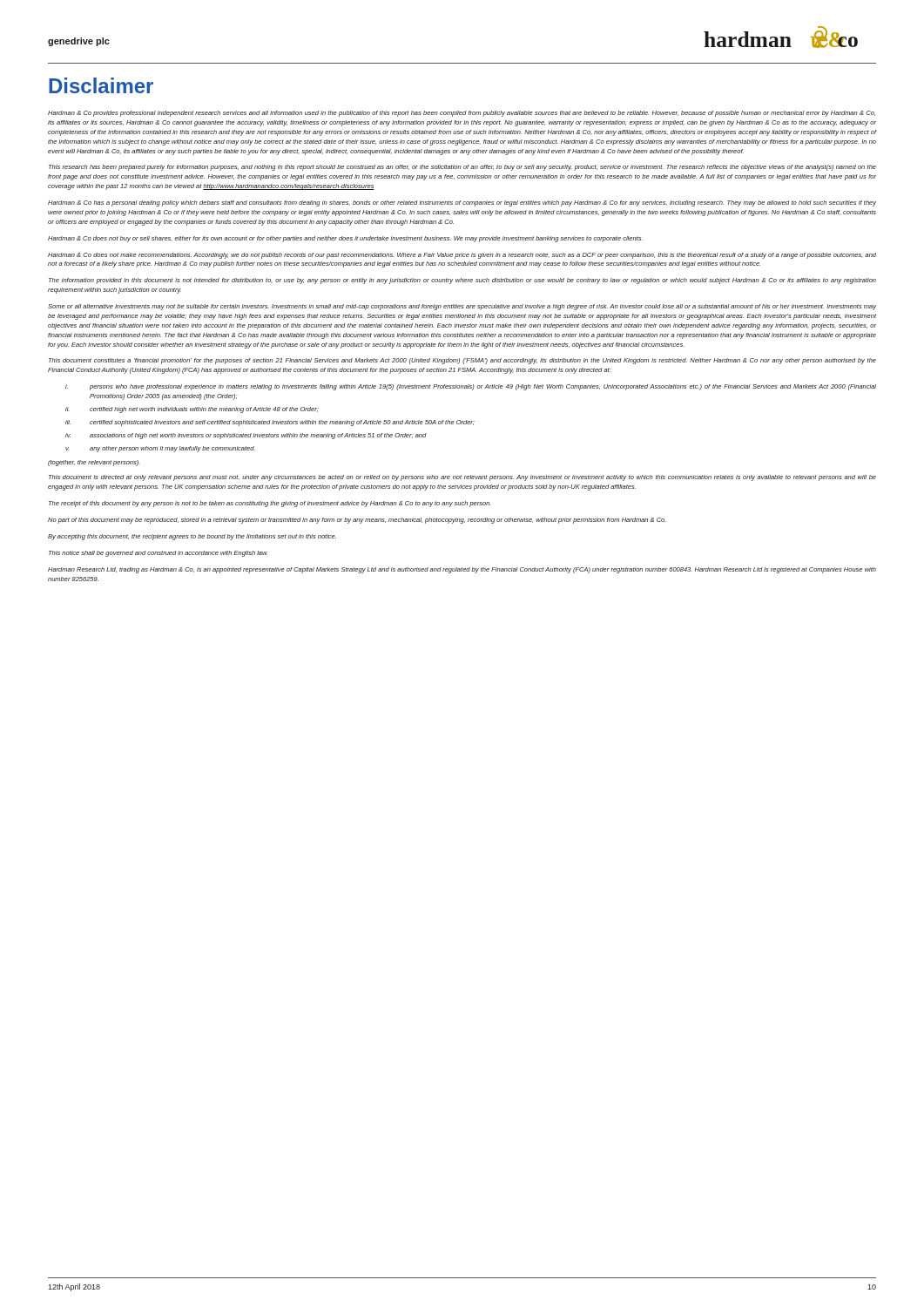Point to the text block starting "The receipt of this document by any person"

(x=270, y=503)
